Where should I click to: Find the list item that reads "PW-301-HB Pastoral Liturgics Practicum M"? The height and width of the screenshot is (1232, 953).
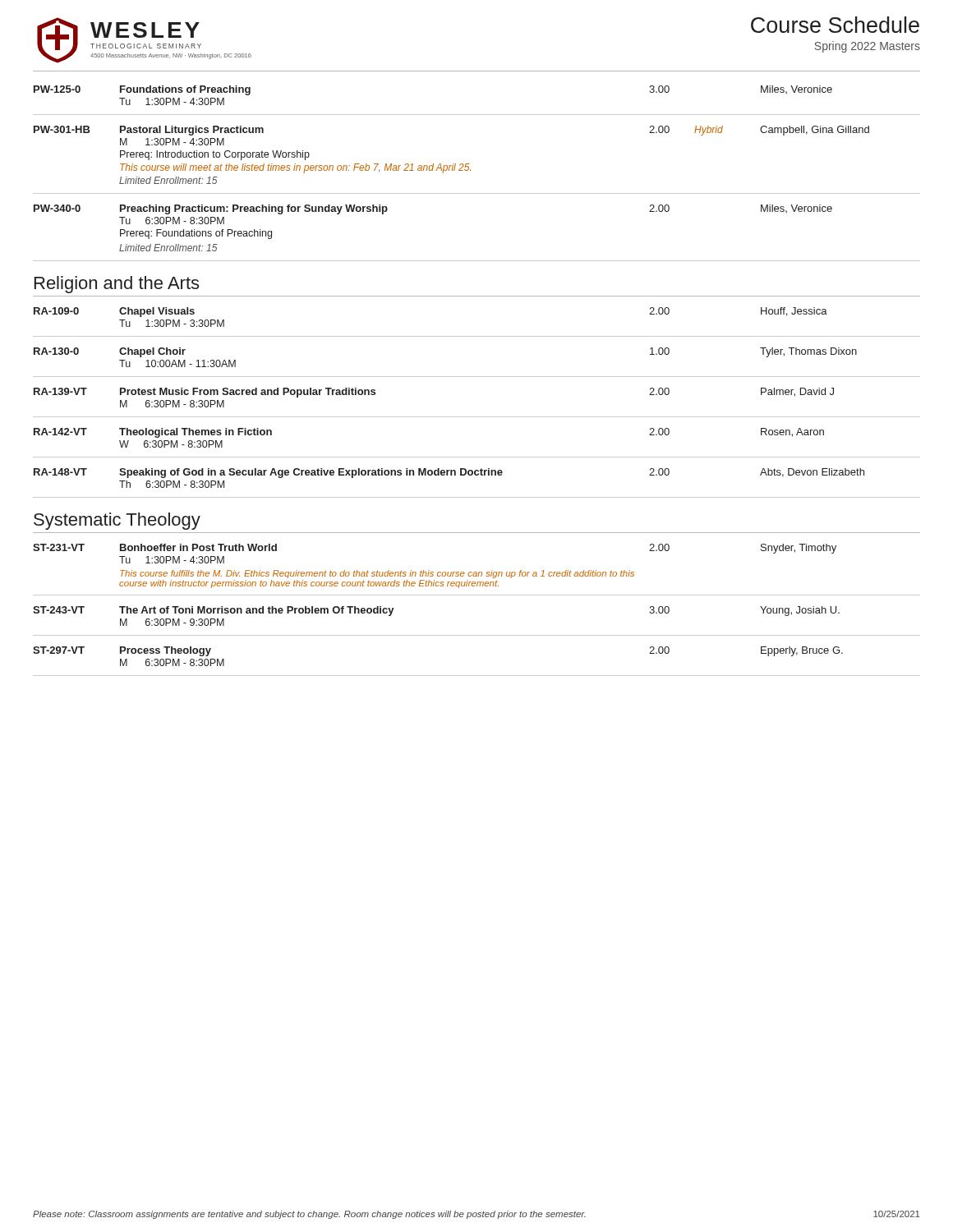(x=476, y=155)
